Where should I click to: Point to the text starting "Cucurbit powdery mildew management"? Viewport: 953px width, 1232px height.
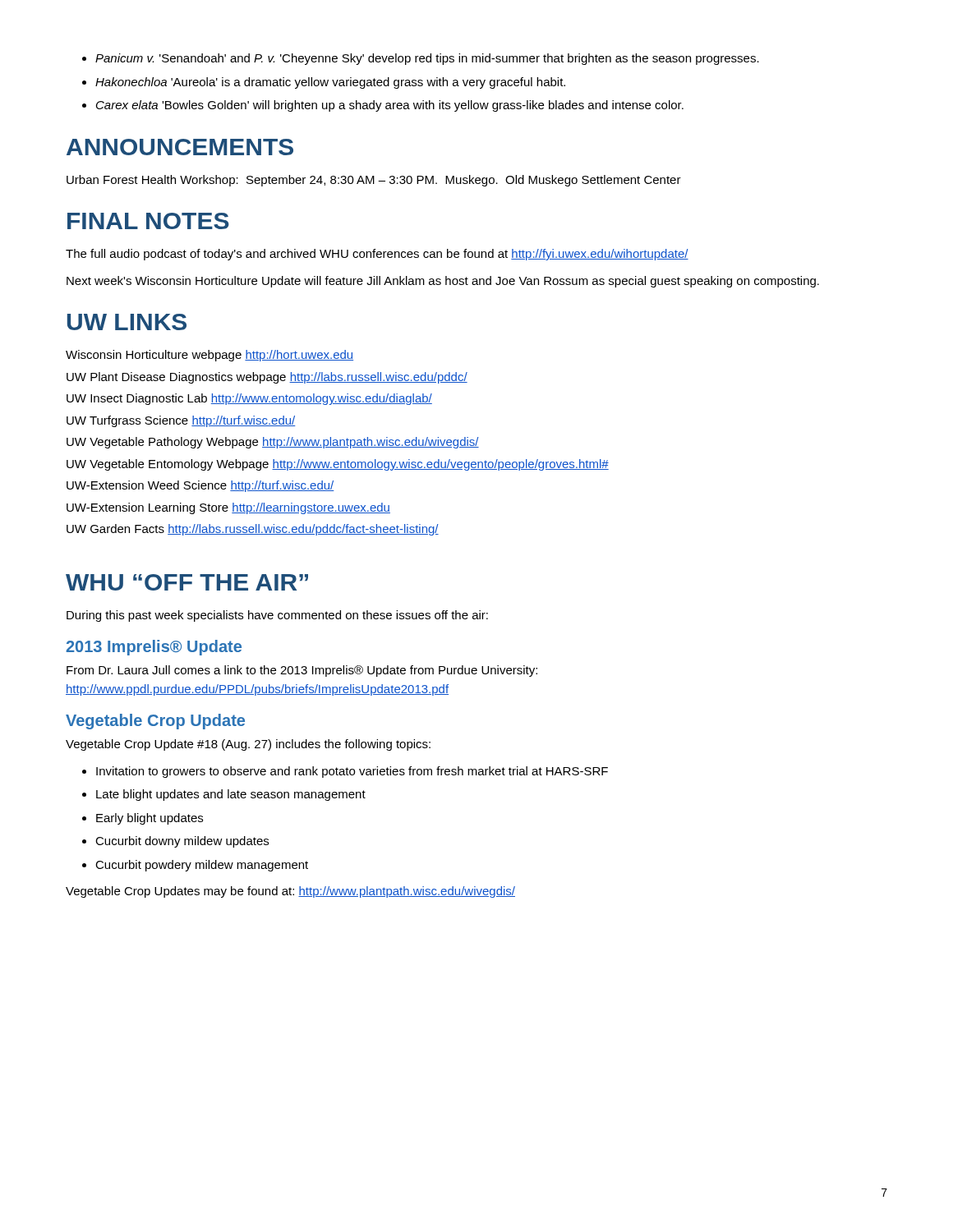click(202, 864)
